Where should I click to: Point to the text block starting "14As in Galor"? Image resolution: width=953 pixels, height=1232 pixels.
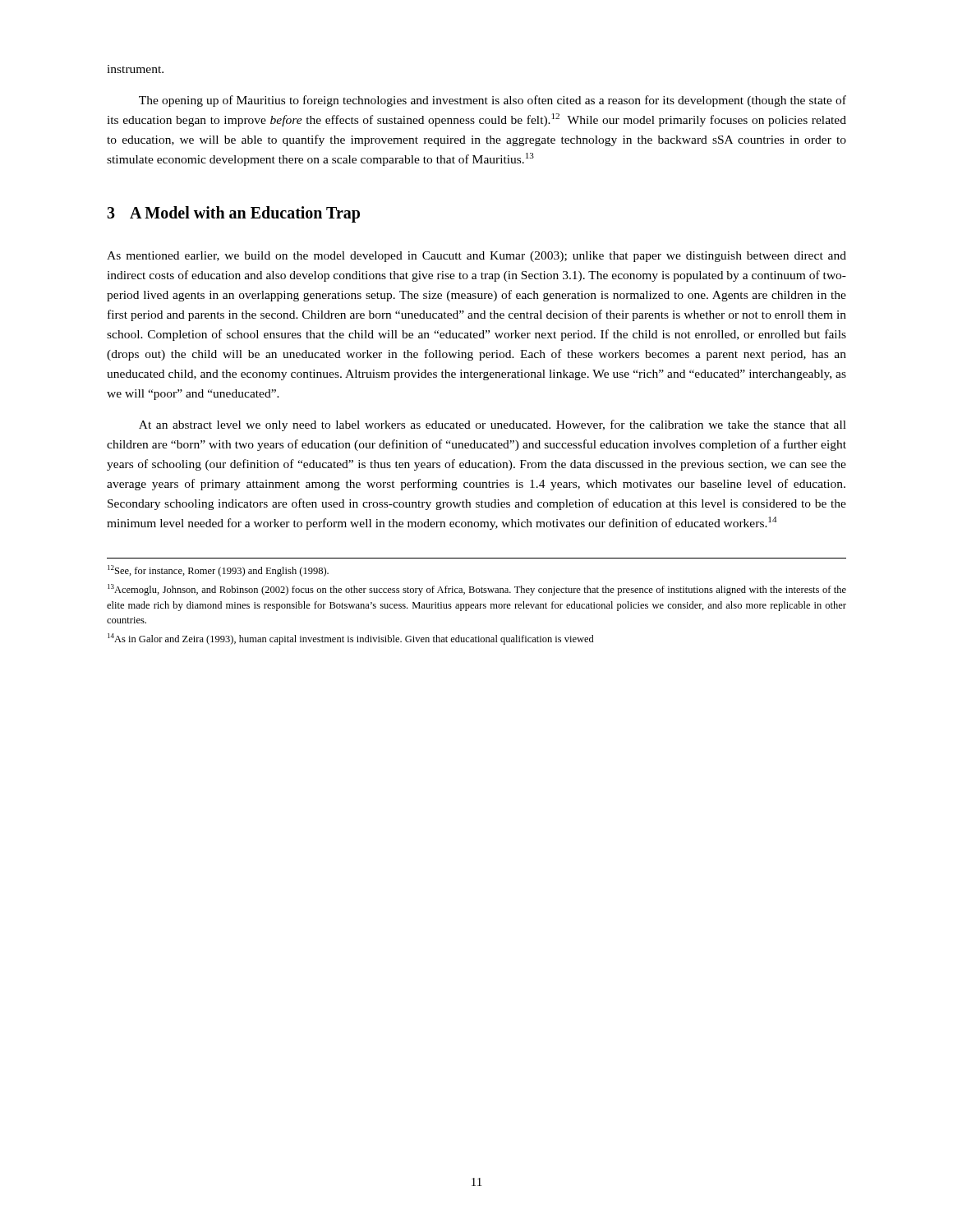(476, 639)
